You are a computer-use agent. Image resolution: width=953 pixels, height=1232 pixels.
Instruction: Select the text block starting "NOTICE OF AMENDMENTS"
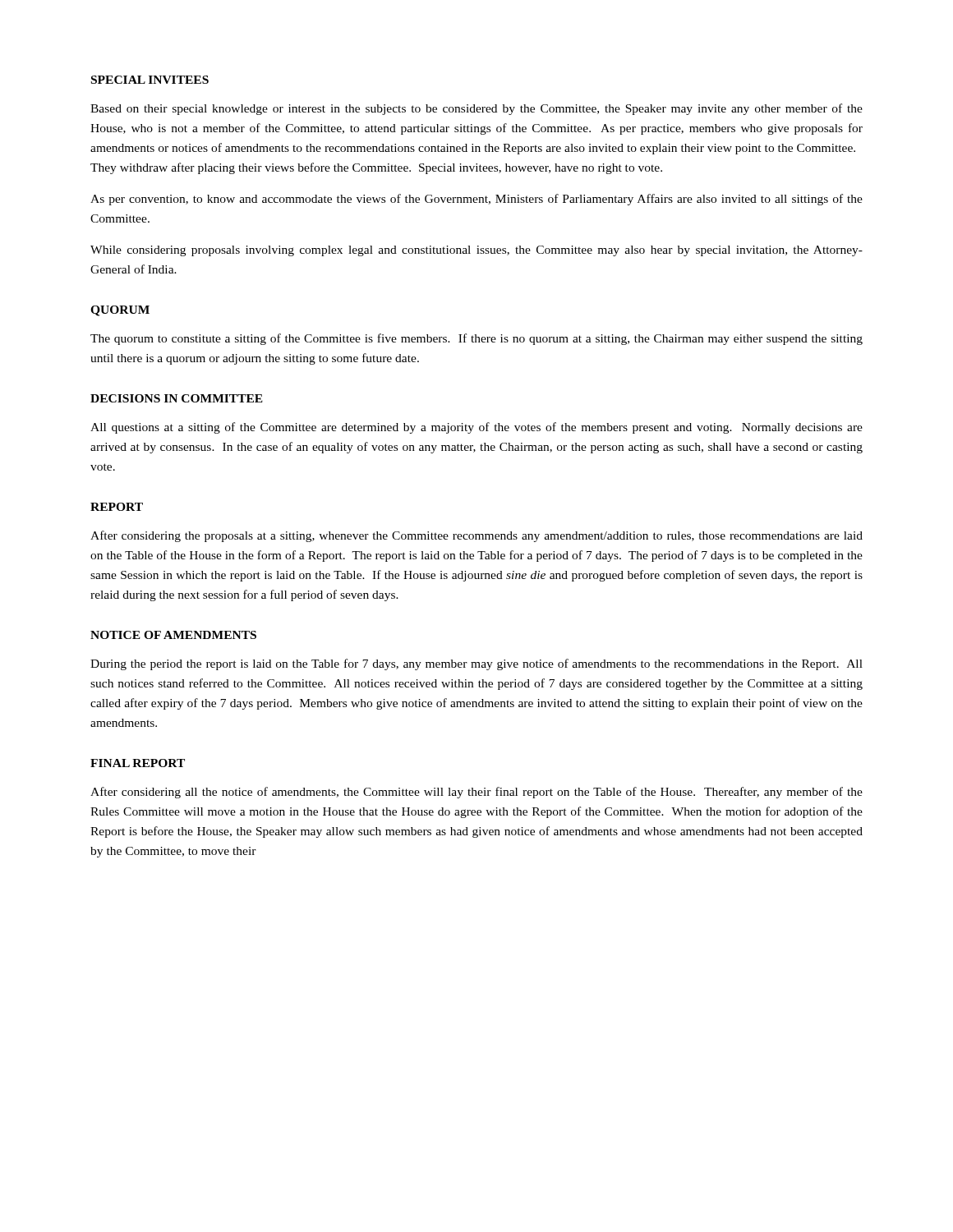(174, 635)
